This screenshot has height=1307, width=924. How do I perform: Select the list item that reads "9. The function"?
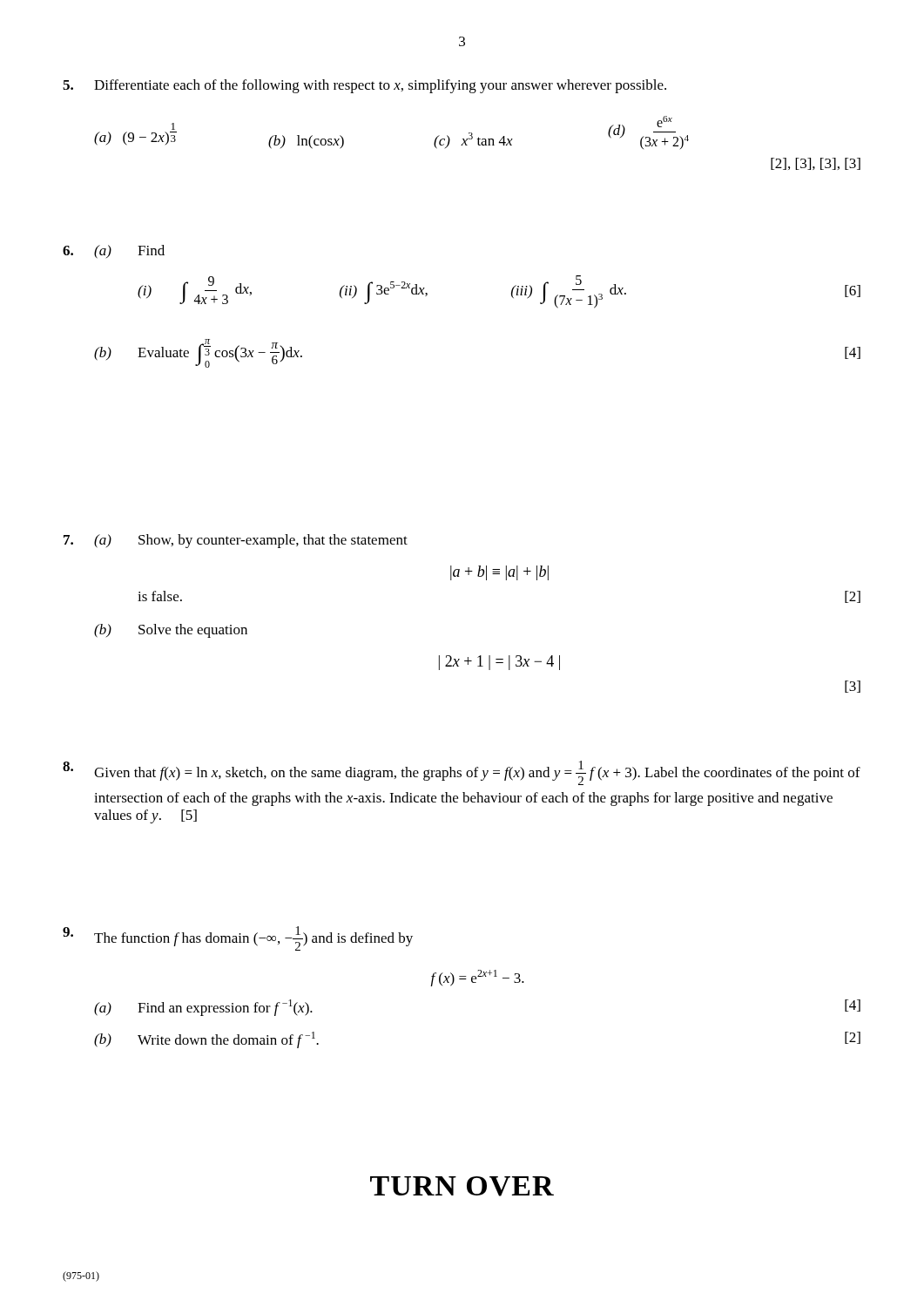tap(462, 986)
